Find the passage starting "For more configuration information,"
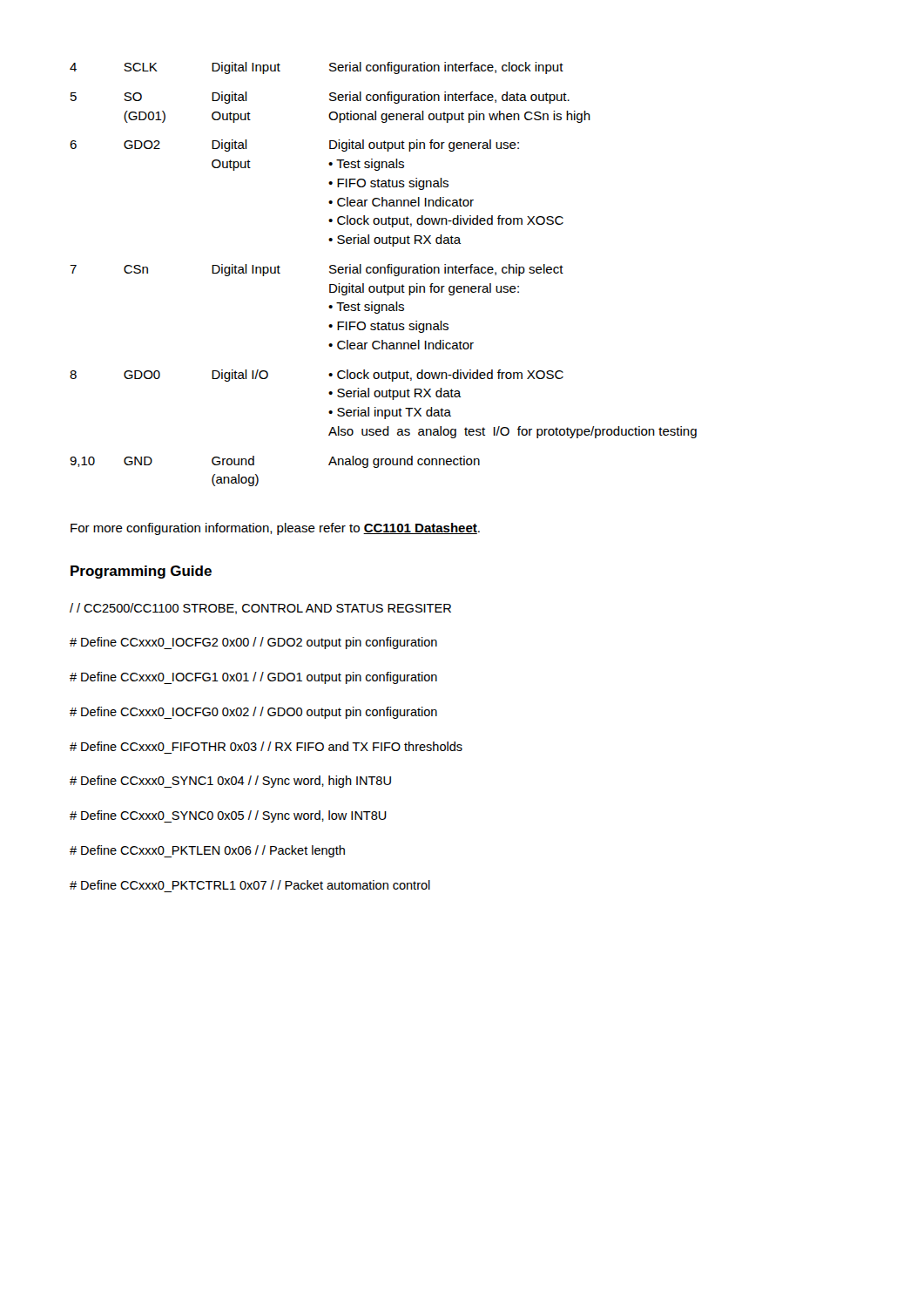 (275, 528)
